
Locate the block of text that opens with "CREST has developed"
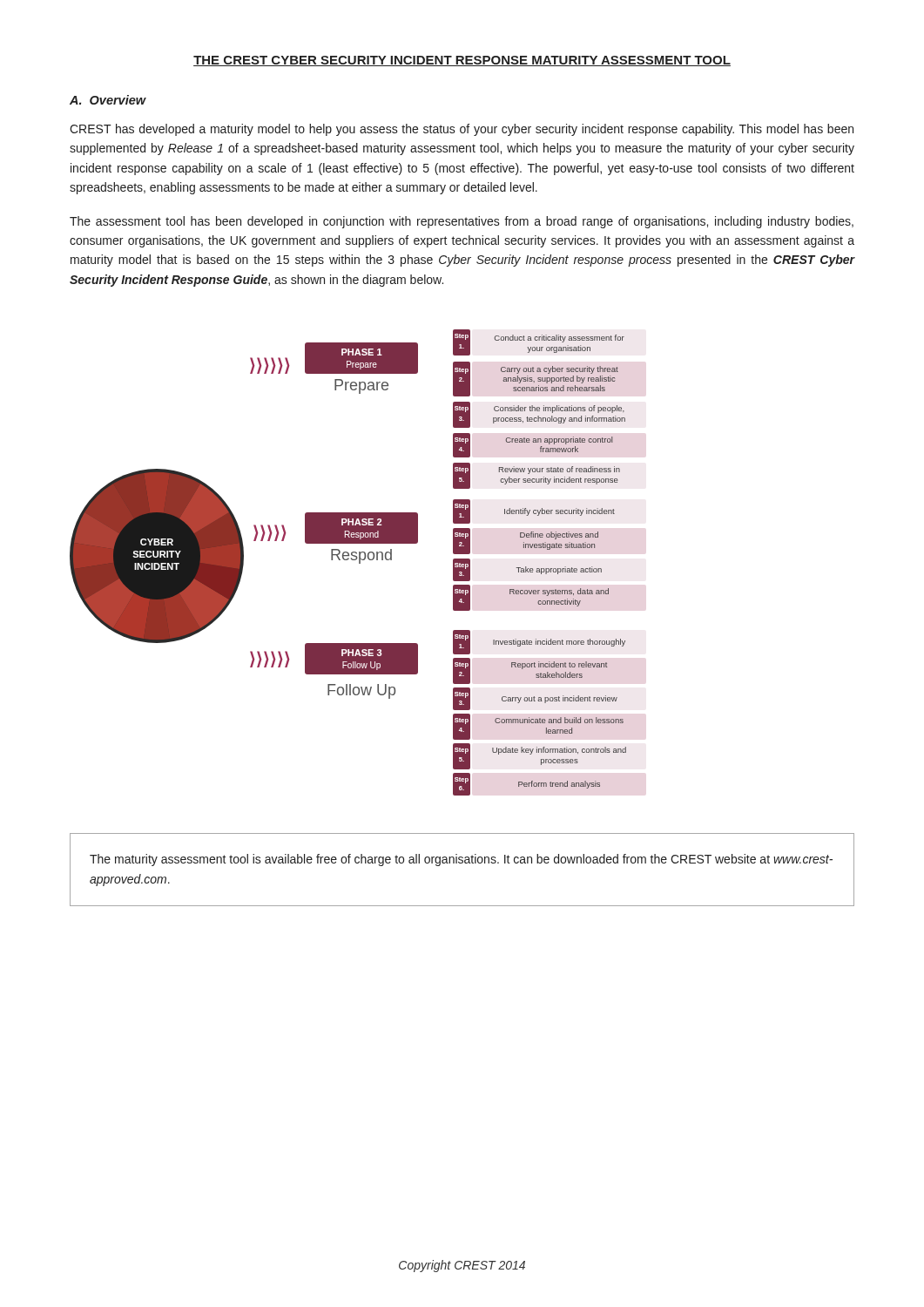pos(462,158)
